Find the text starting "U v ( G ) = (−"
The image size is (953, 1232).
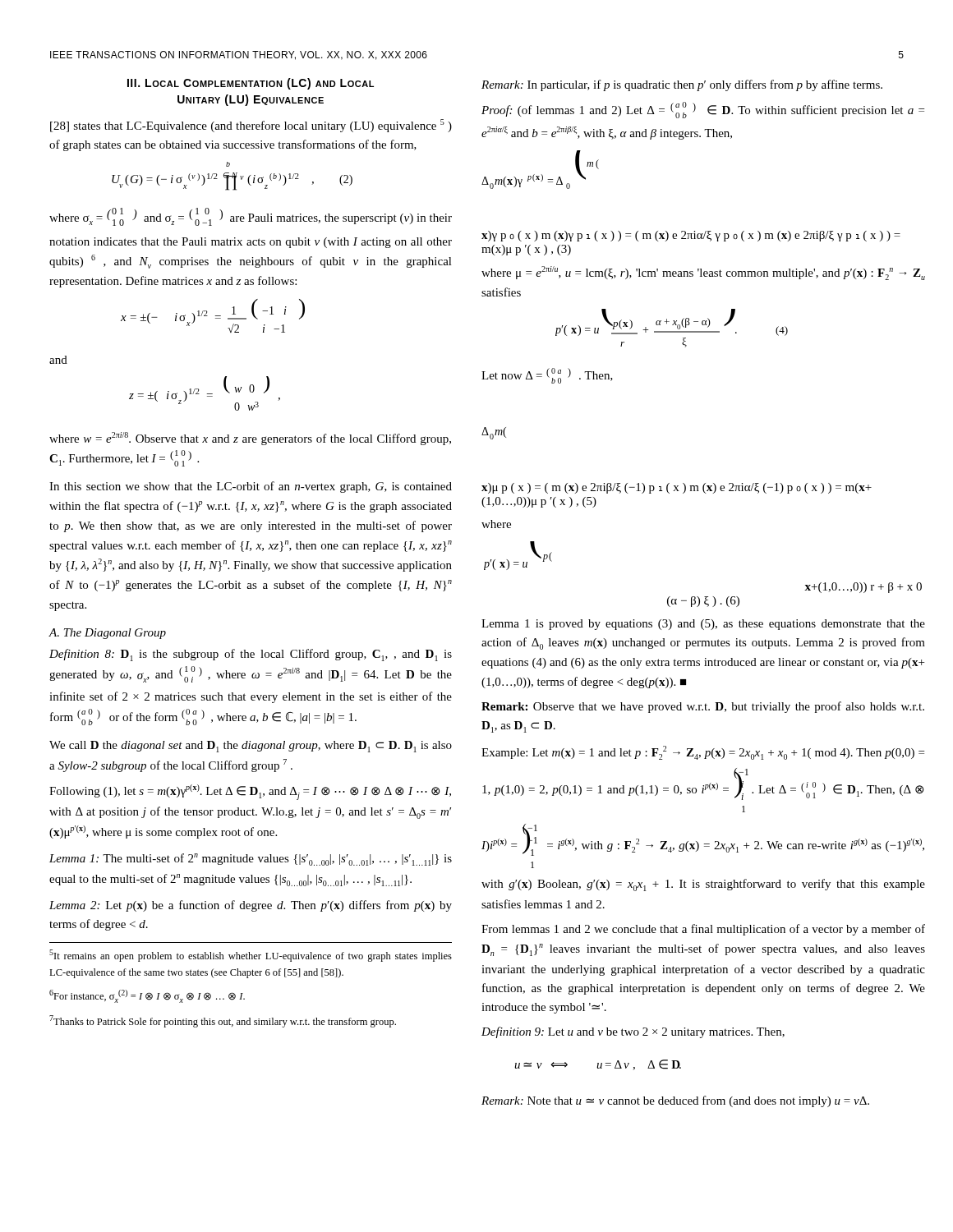tap(251, 179)
